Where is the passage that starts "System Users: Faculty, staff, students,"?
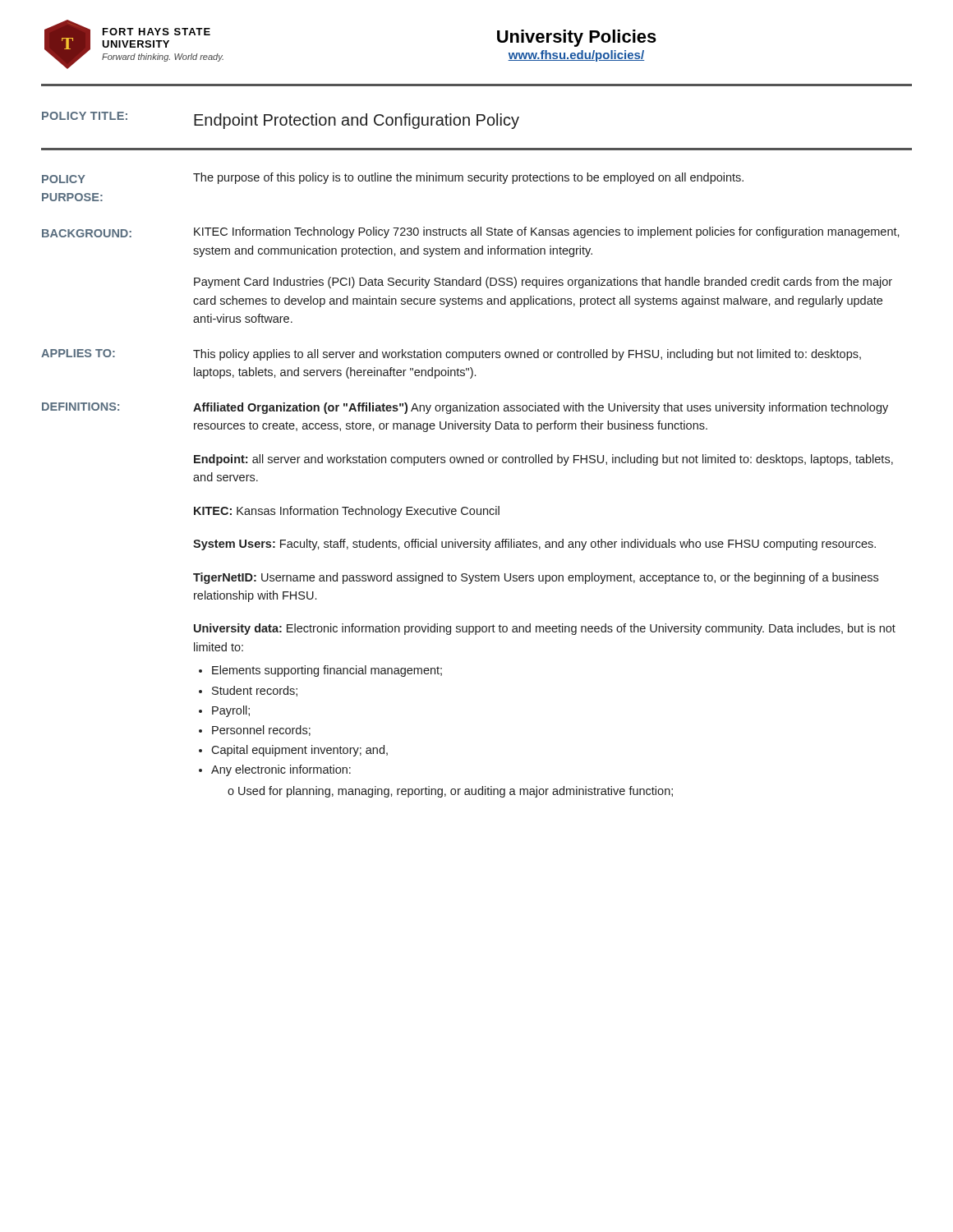The width and height of the screenshot is (953, 1232). [535, 544]
